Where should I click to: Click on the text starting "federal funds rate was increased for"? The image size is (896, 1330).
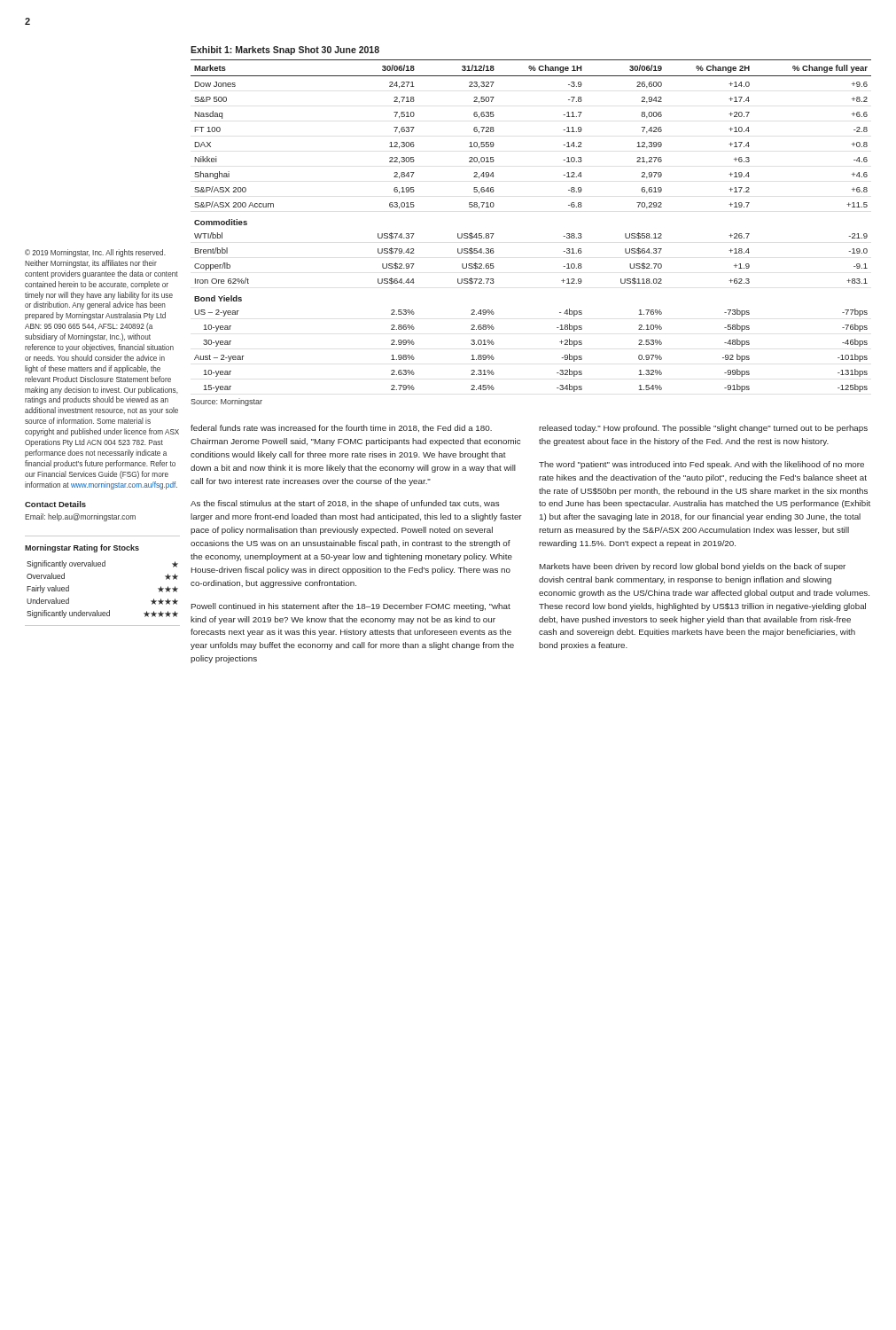(357, 544)
